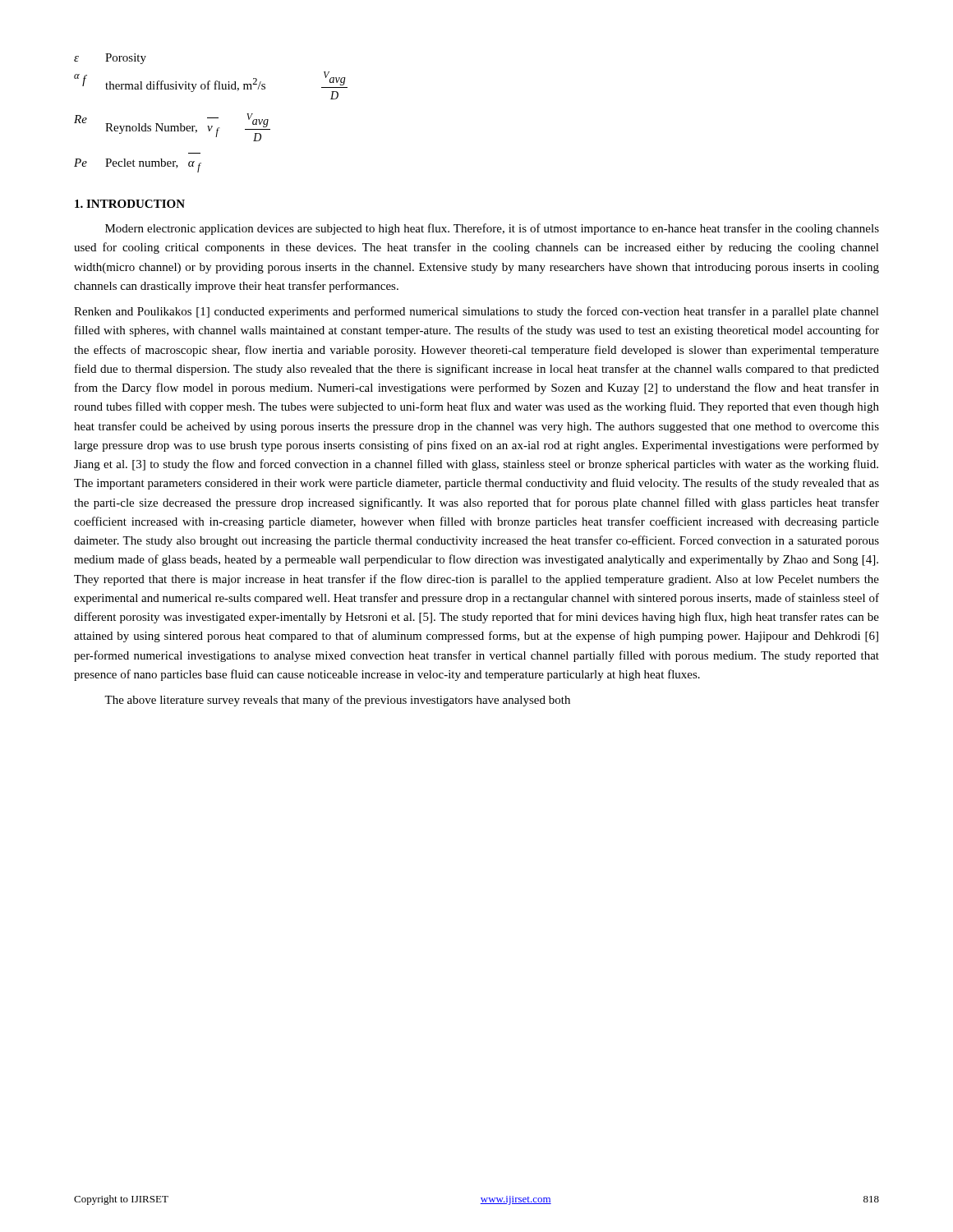Click the passage that begins "Modern electronic application devices are"
The image size is (953, 1232).
click(476, 257)
